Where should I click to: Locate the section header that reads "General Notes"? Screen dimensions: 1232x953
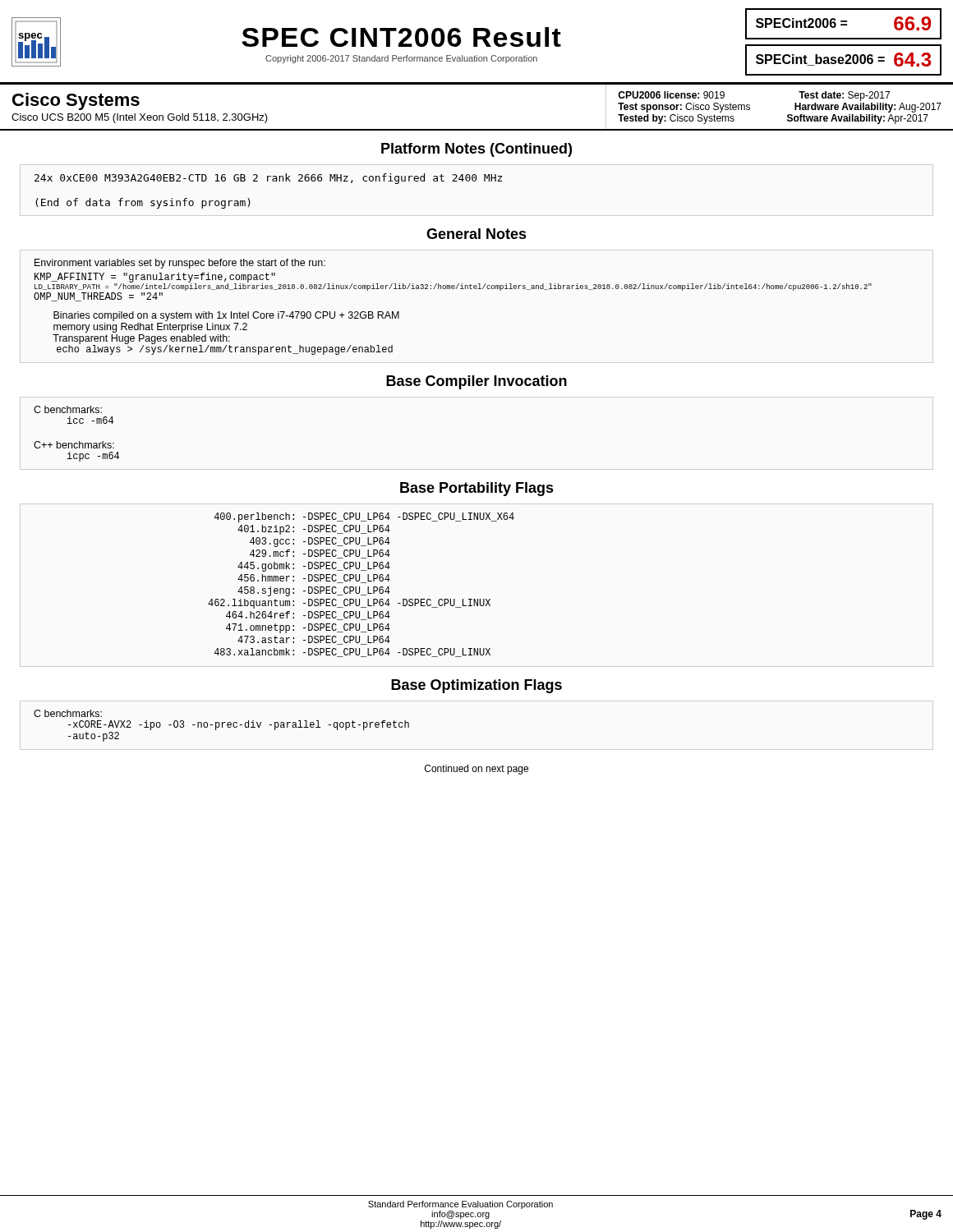point(476,234)
